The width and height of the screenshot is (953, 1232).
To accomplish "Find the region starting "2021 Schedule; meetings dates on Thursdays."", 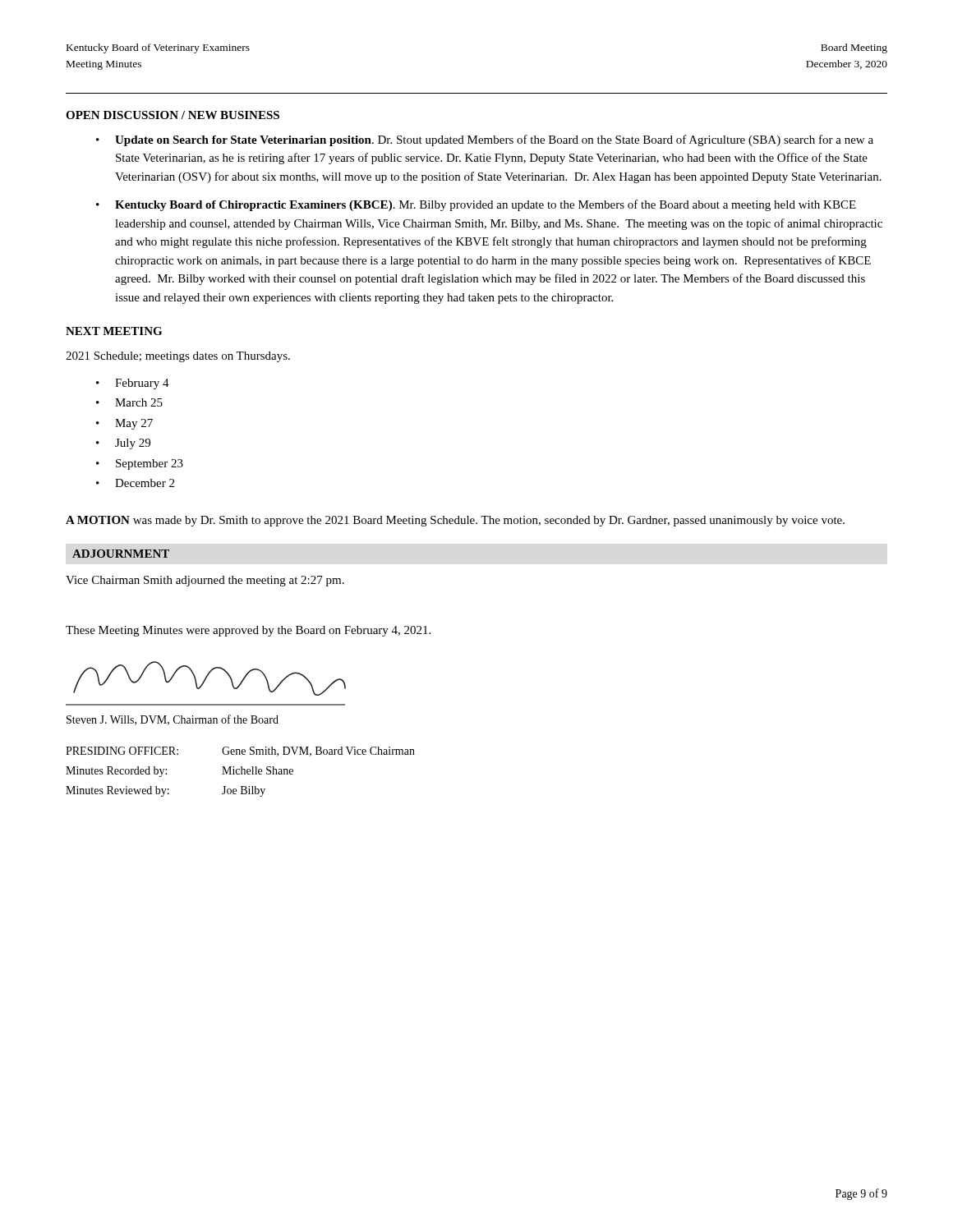I will 178,356.
